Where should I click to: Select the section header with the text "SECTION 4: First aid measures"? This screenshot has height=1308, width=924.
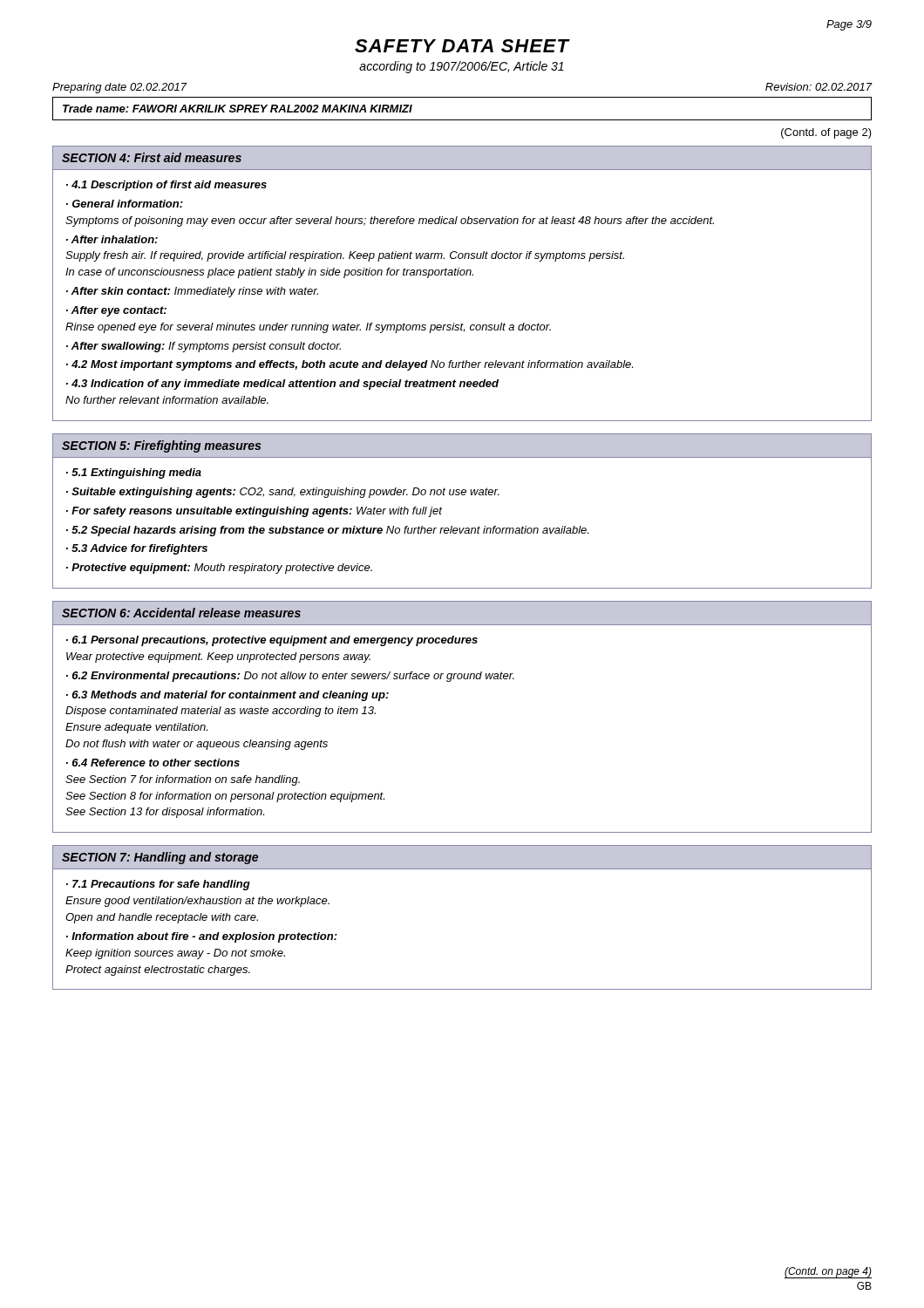click(x=152, y=158)
